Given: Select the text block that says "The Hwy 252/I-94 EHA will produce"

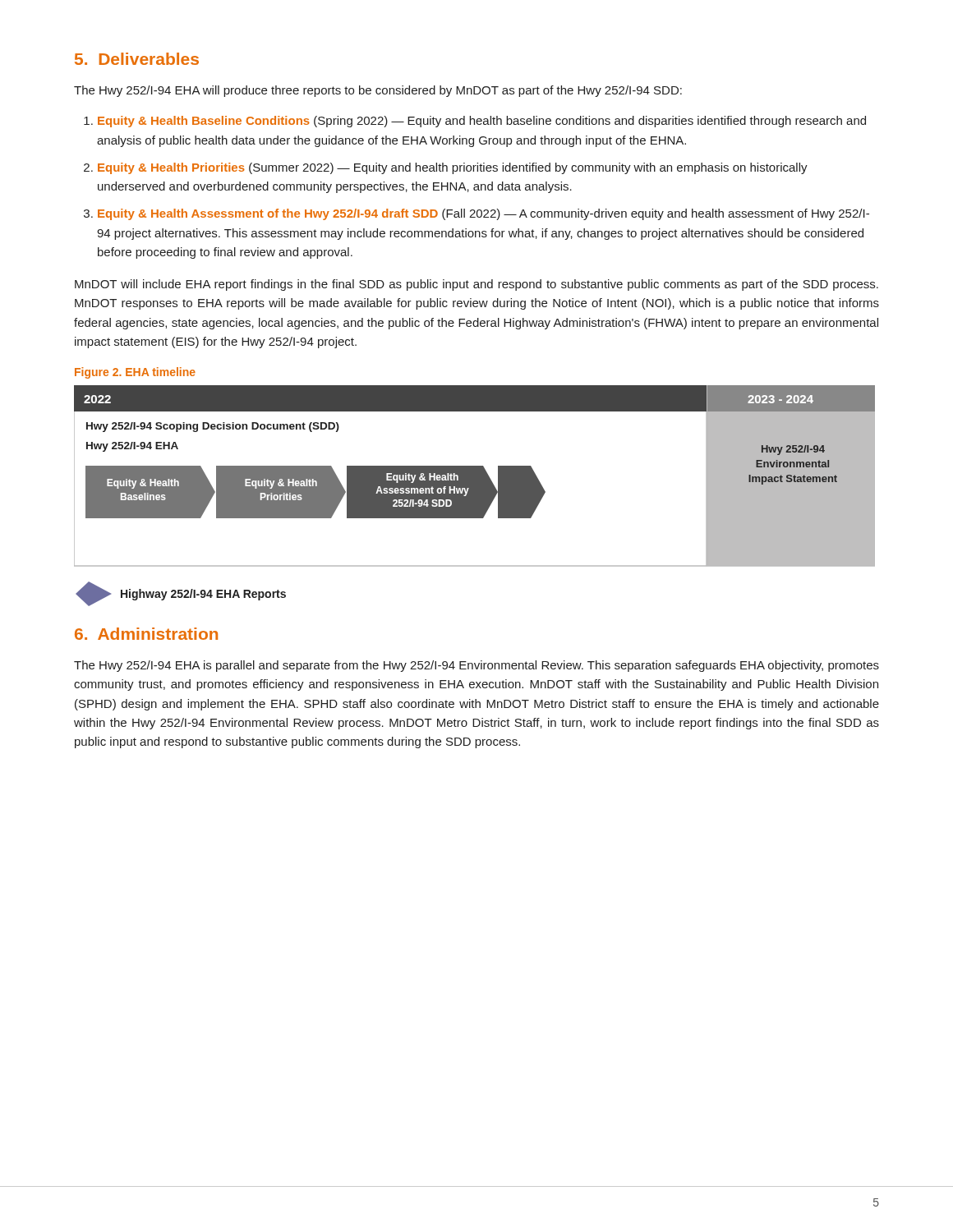Looking at the screenshot, I should tap(378, 90).
